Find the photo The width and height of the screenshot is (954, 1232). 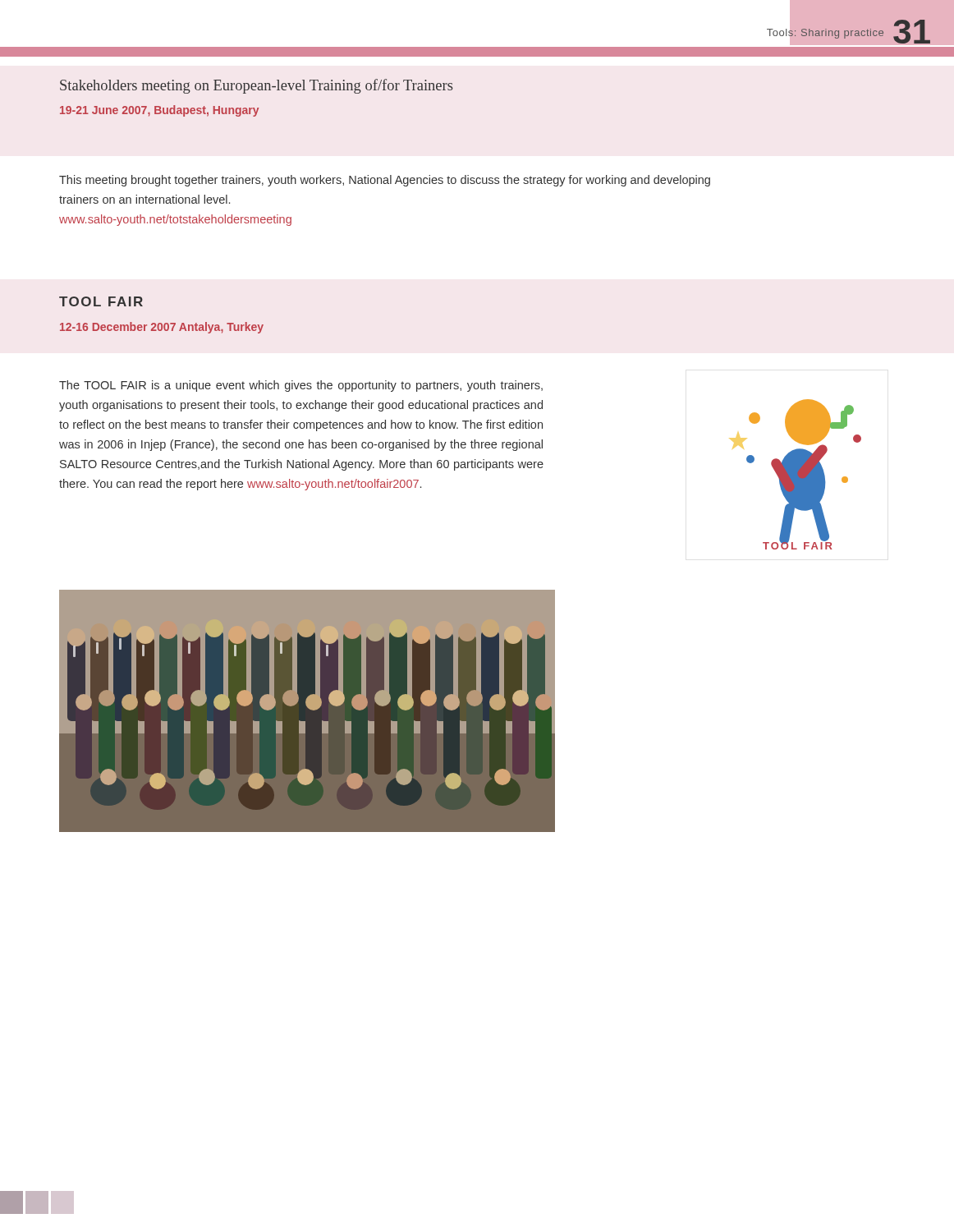[x=307, y=711]
